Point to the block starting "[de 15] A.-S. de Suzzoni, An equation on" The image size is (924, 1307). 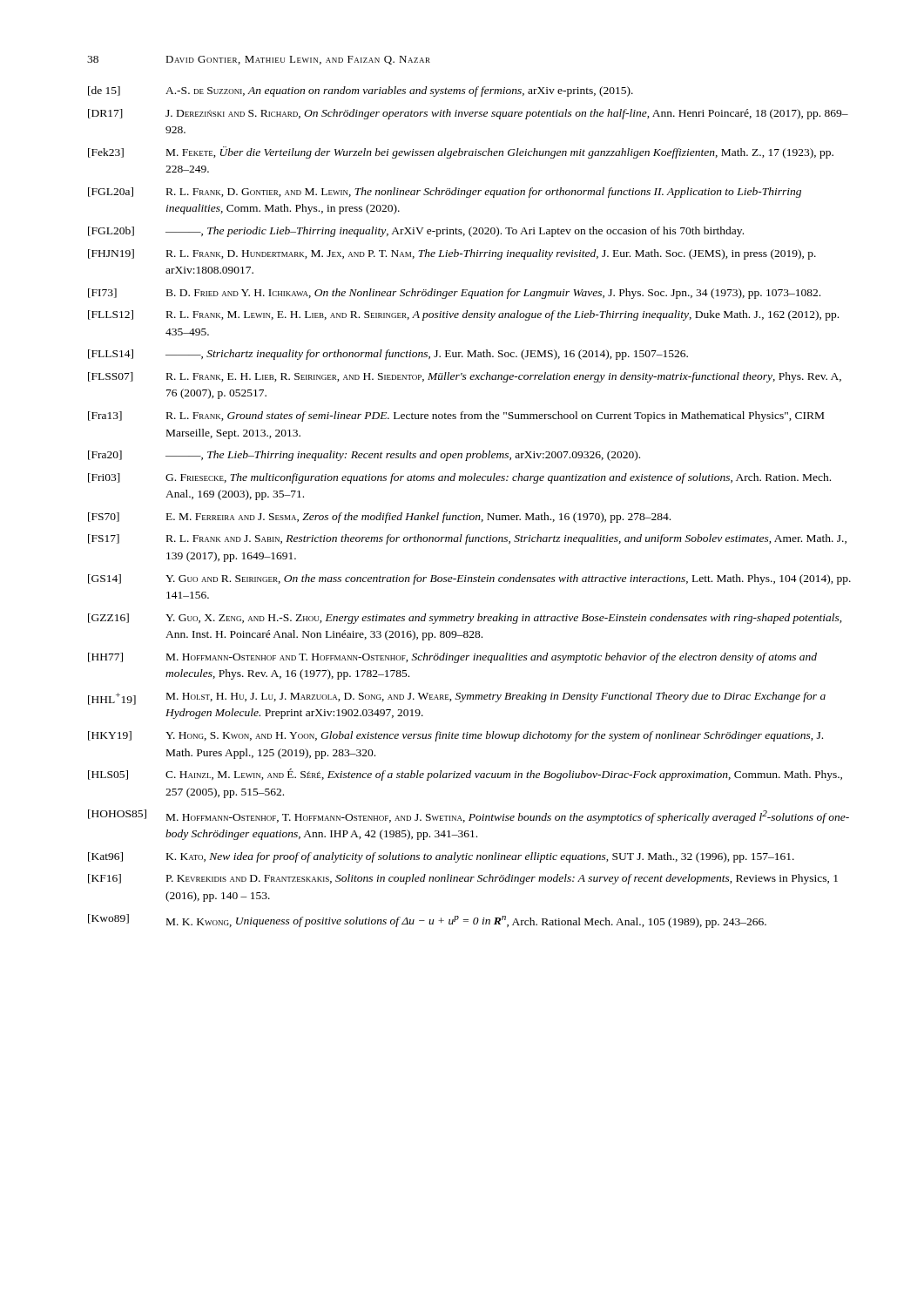point(471,90)
